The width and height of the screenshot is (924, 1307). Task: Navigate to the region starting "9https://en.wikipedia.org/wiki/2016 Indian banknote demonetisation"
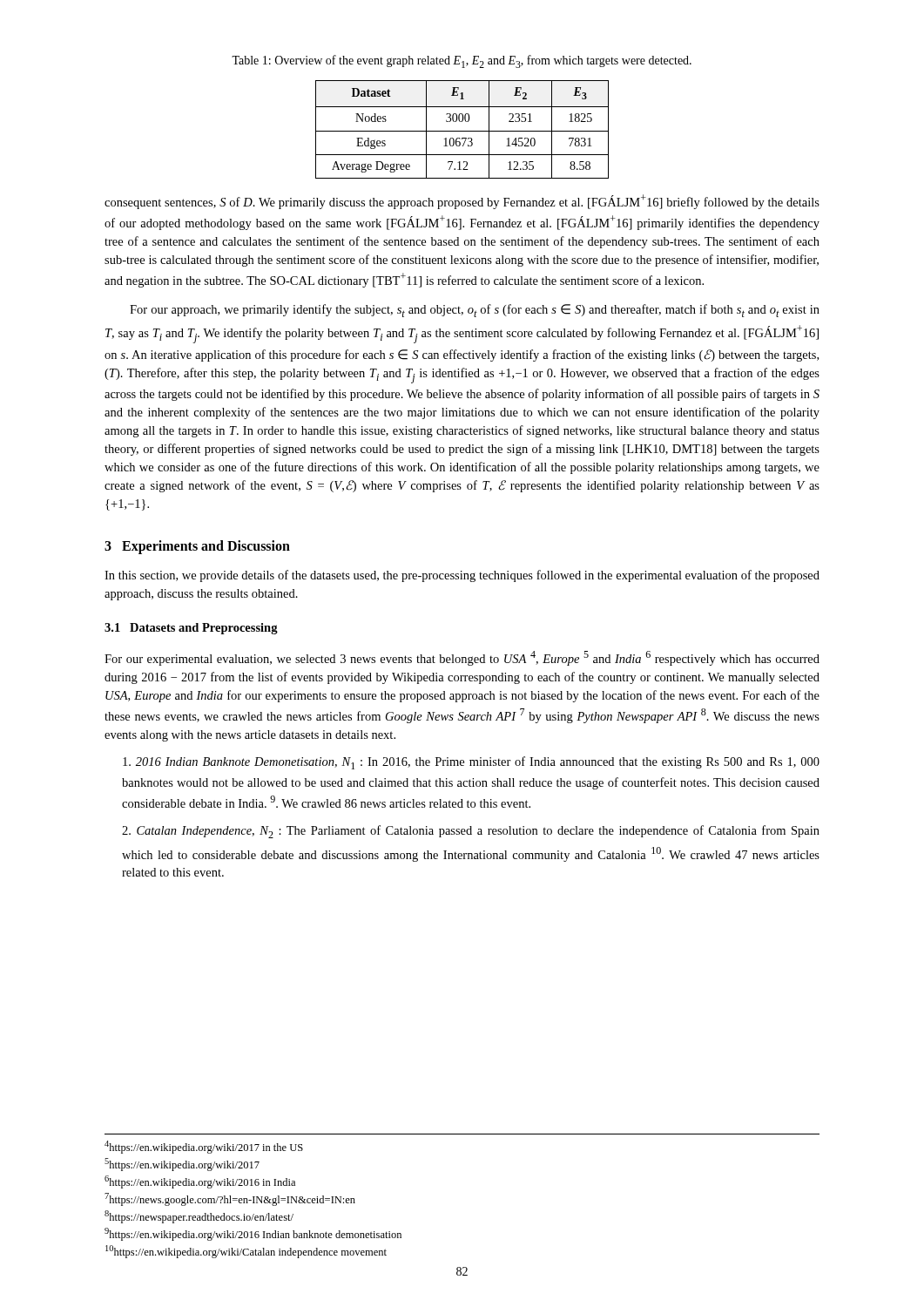coord(253,1233)
